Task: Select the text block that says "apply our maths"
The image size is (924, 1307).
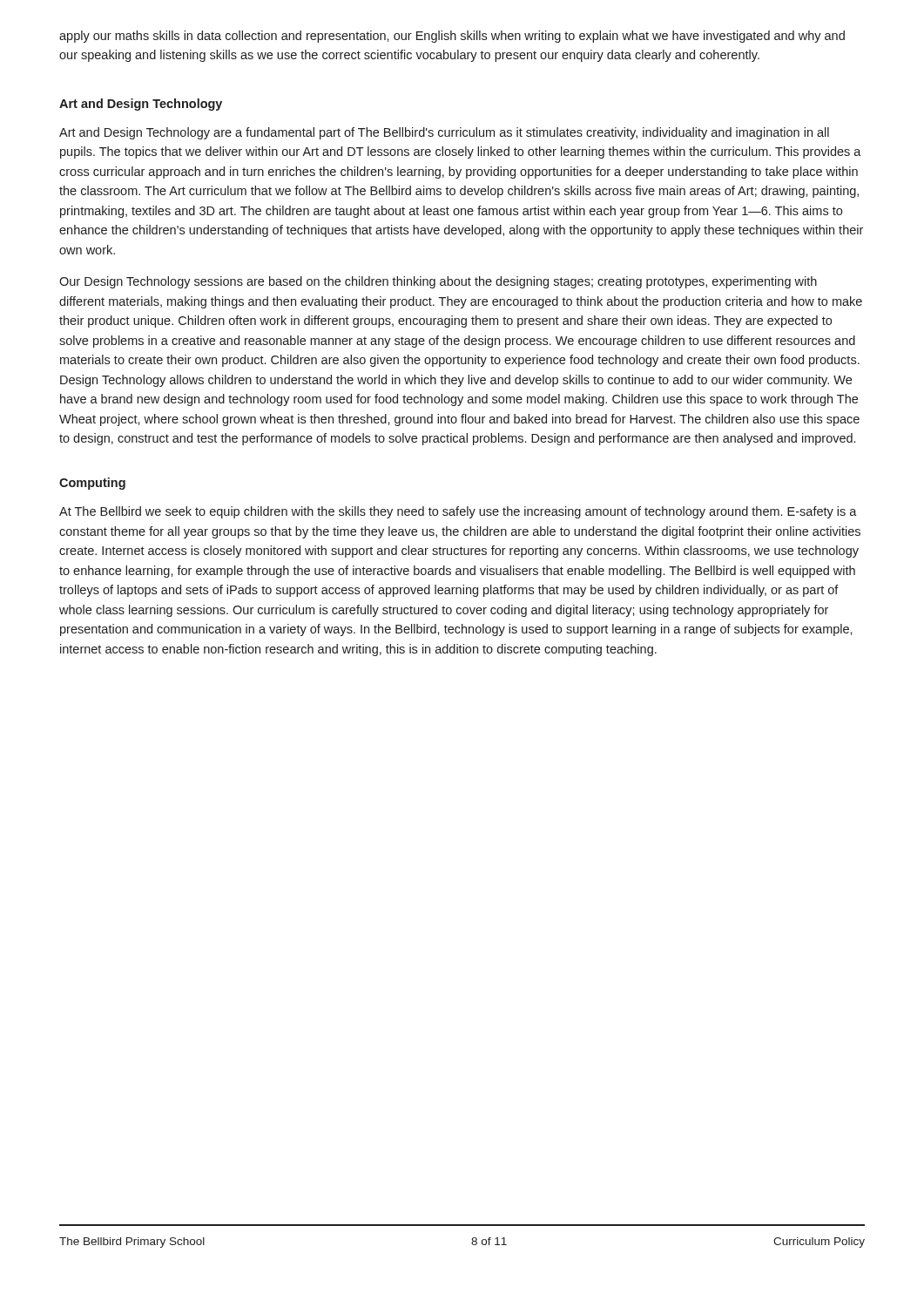Action: (452, 45)
